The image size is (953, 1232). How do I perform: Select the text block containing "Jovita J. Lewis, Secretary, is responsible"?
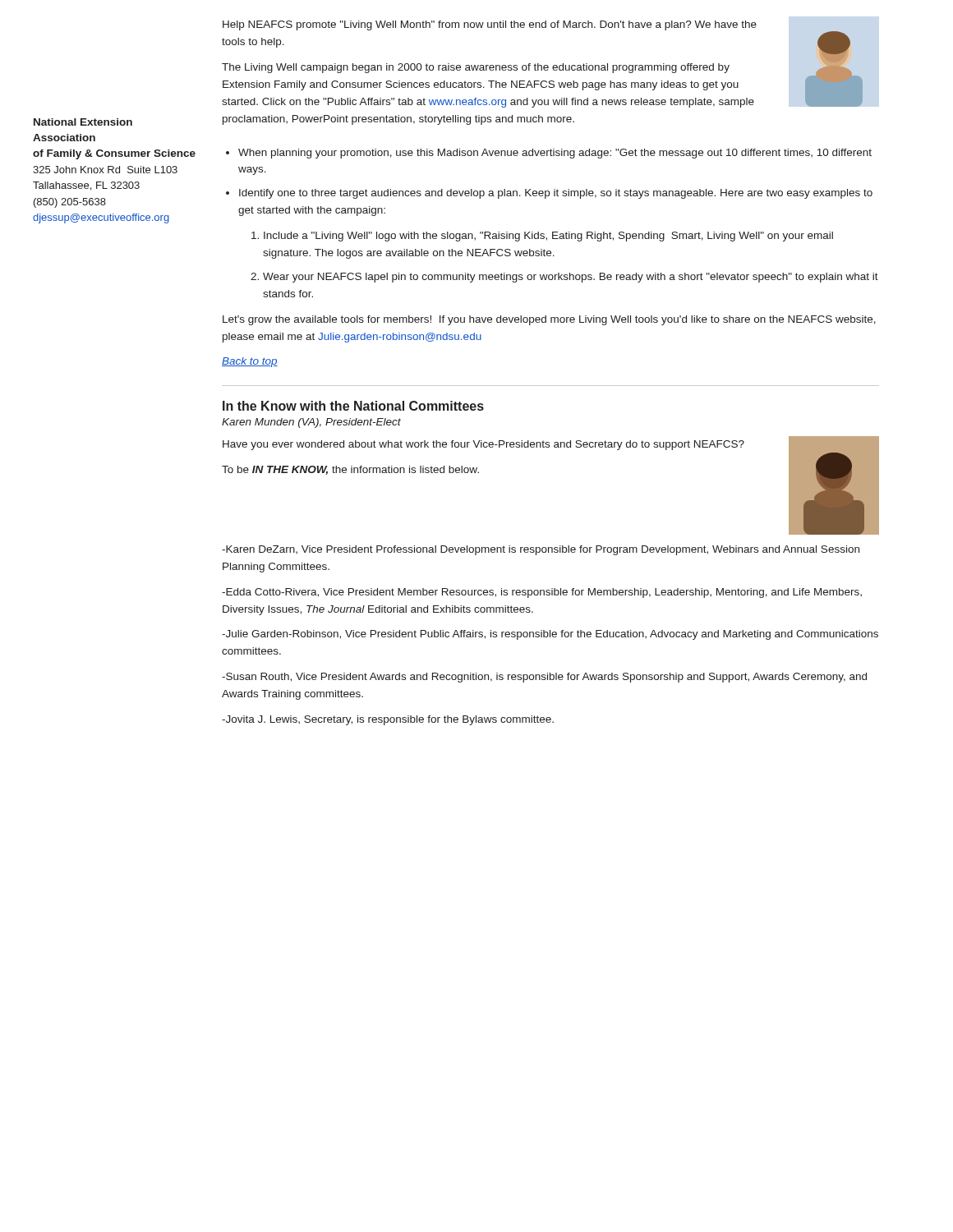click(388, 719)
